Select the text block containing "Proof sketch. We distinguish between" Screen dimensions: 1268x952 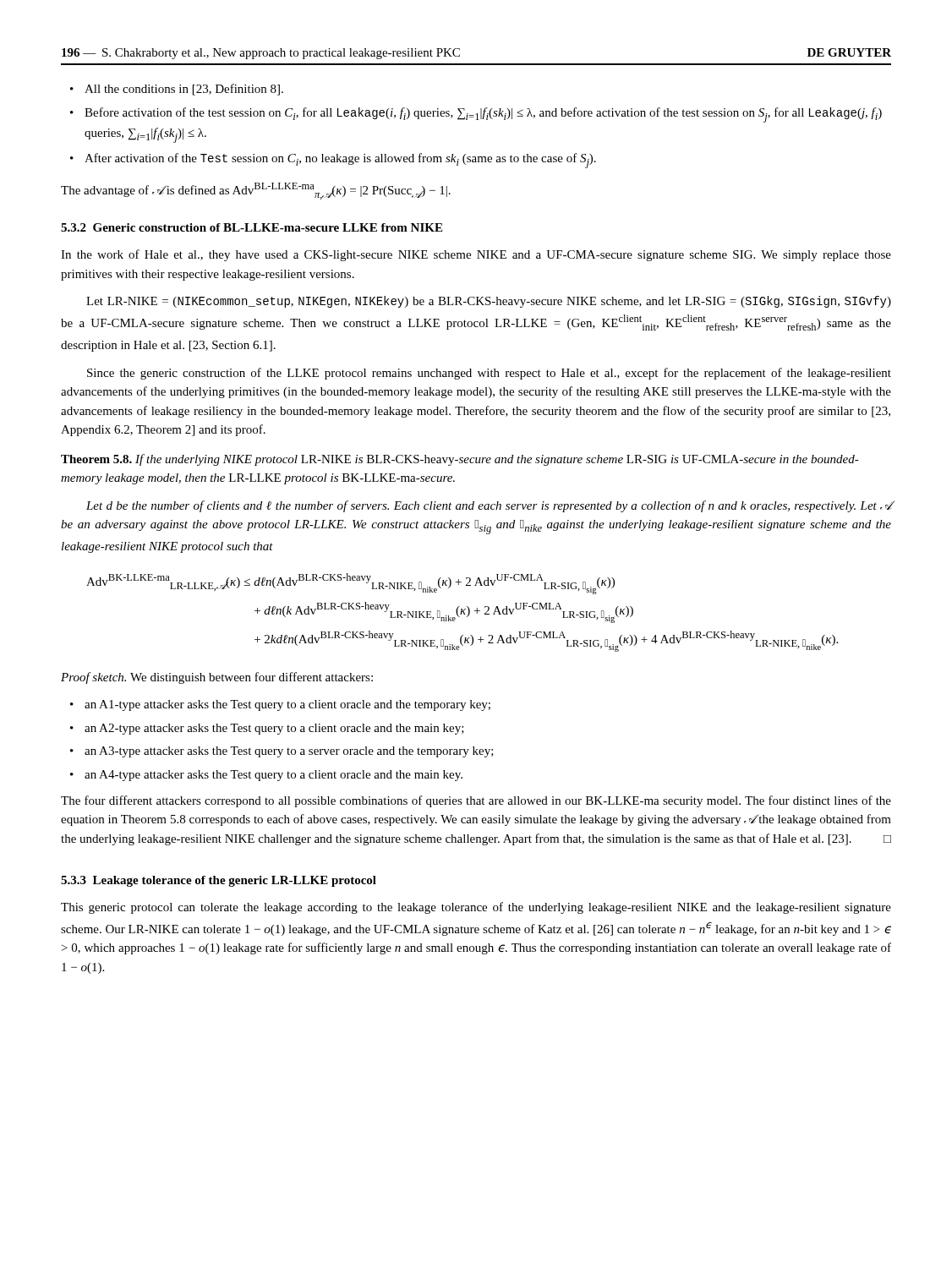pos(217,677)
